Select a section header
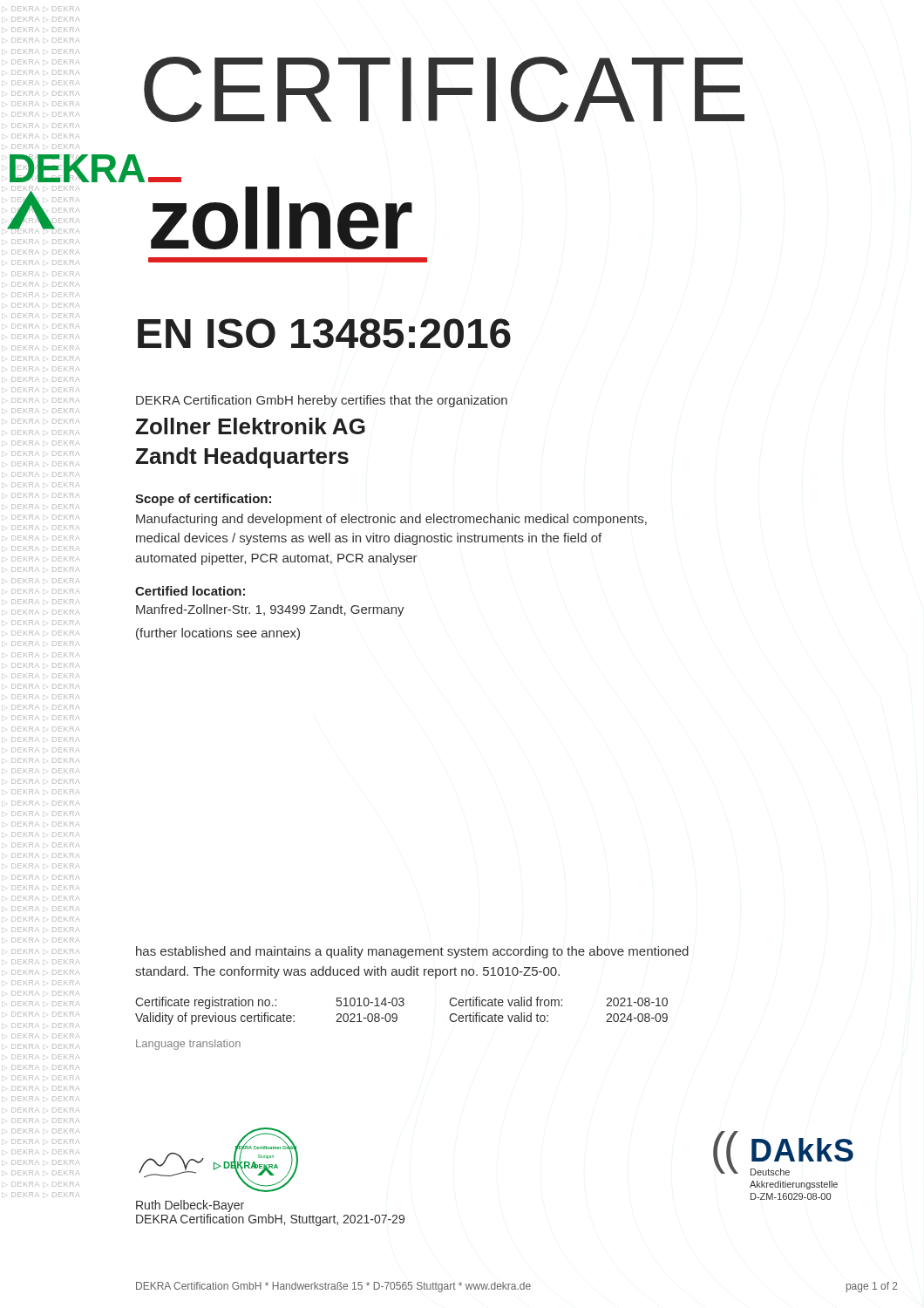The height and width of the screenshot is (1308, 924). (323, 334)
